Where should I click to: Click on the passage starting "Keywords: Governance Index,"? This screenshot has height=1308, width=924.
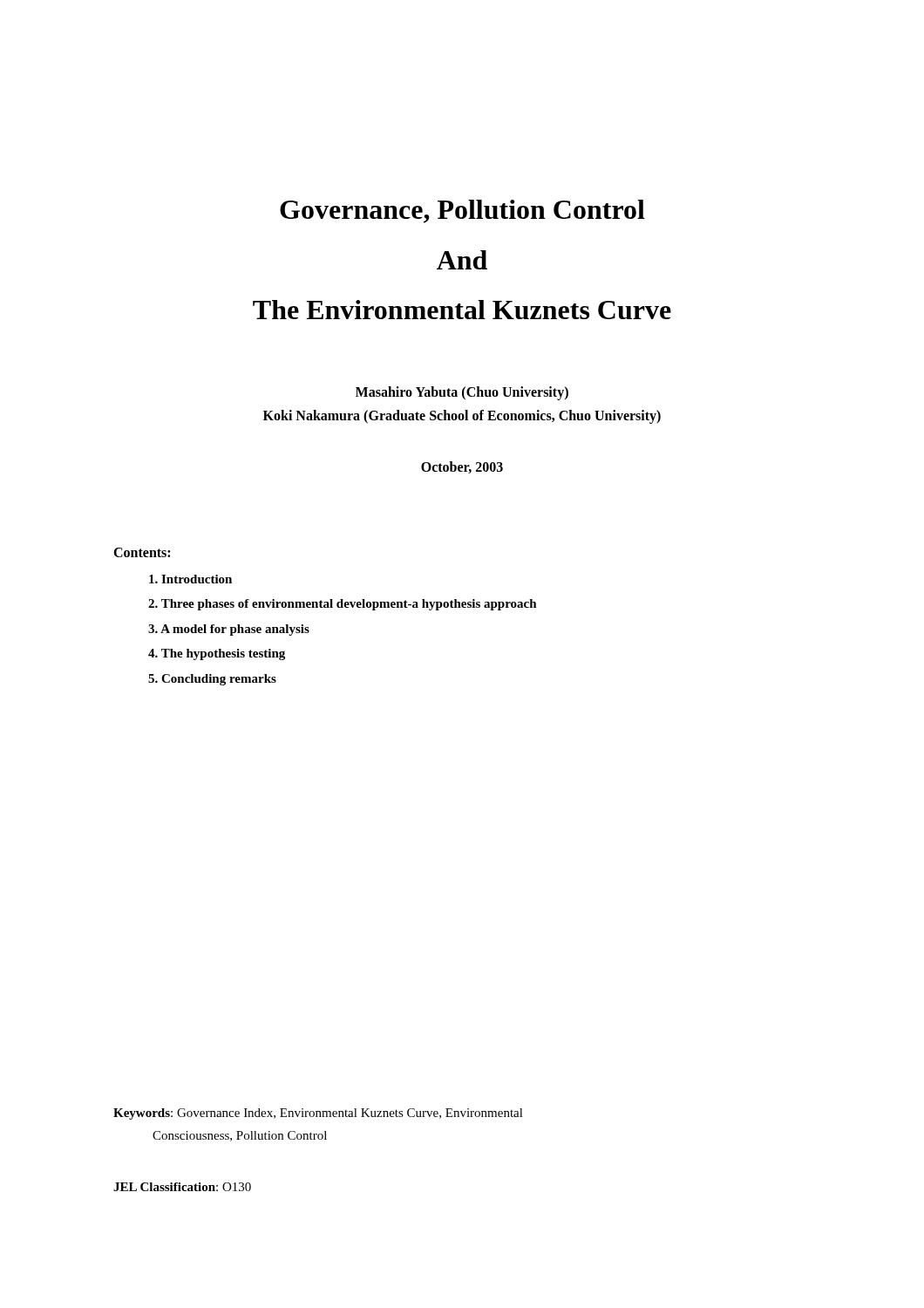318,1124
